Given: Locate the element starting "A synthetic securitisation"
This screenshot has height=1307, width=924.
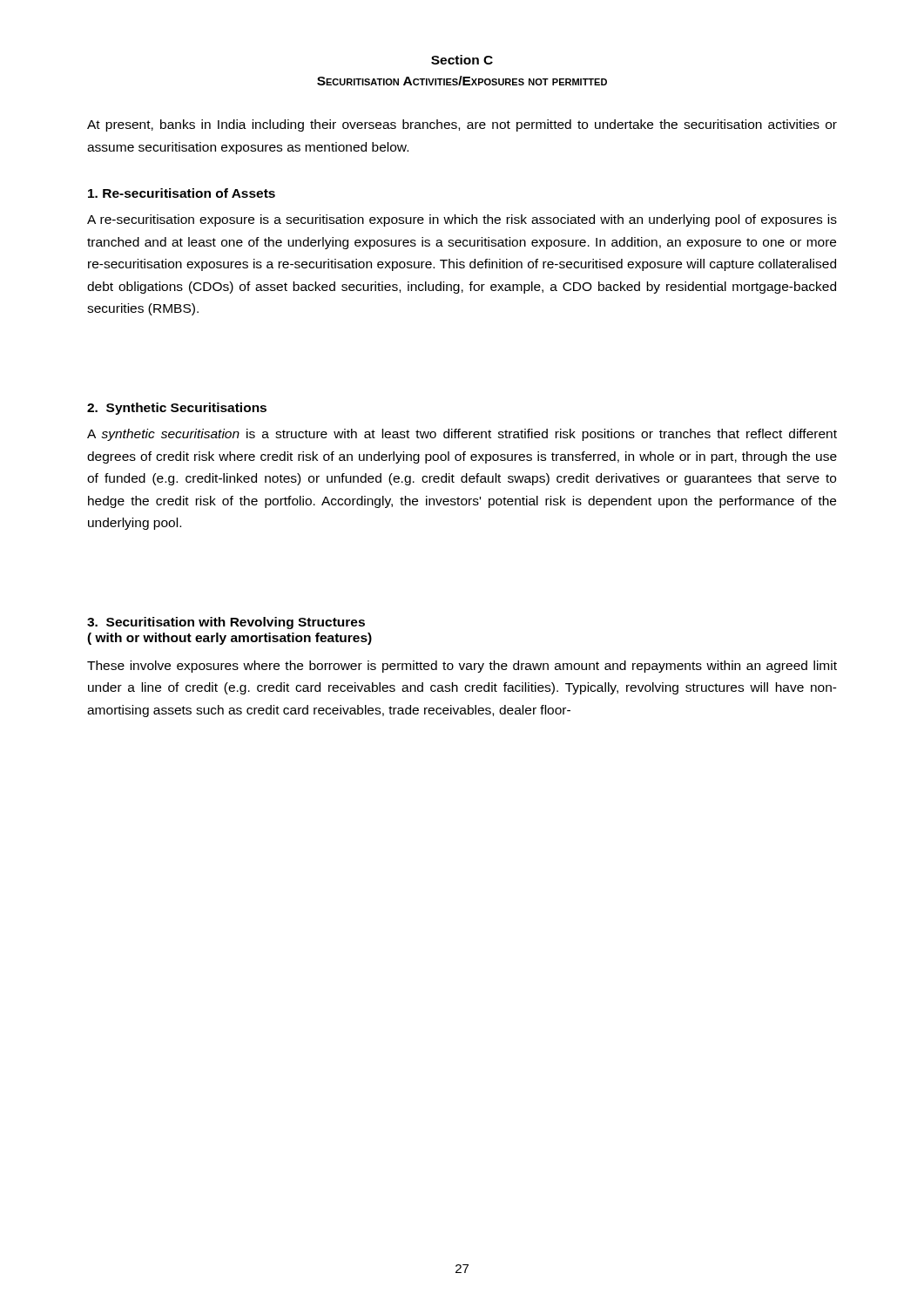Looking at the screenshot, I should 462,478.
